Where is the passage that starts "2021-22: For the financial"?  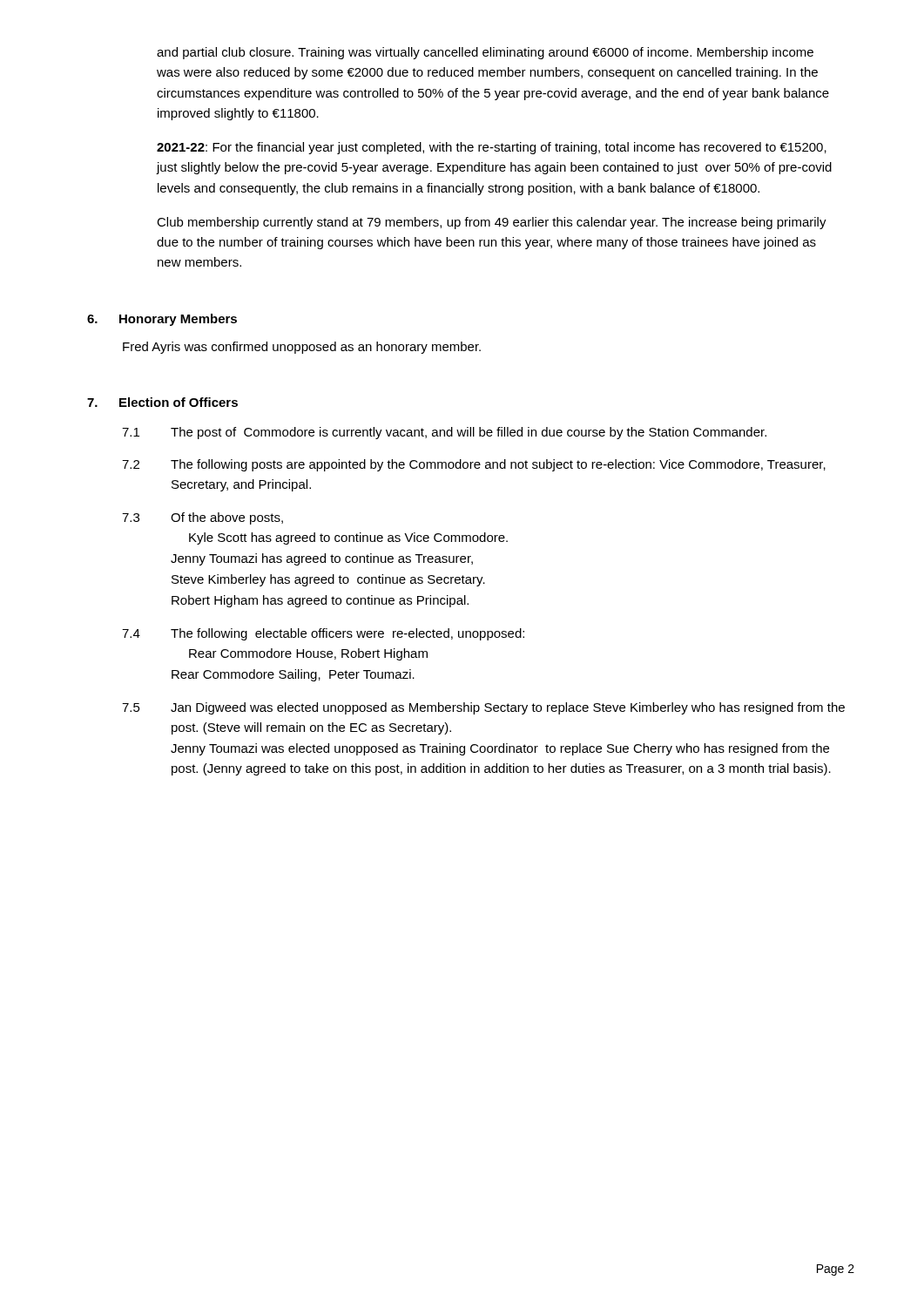(494, 167)
